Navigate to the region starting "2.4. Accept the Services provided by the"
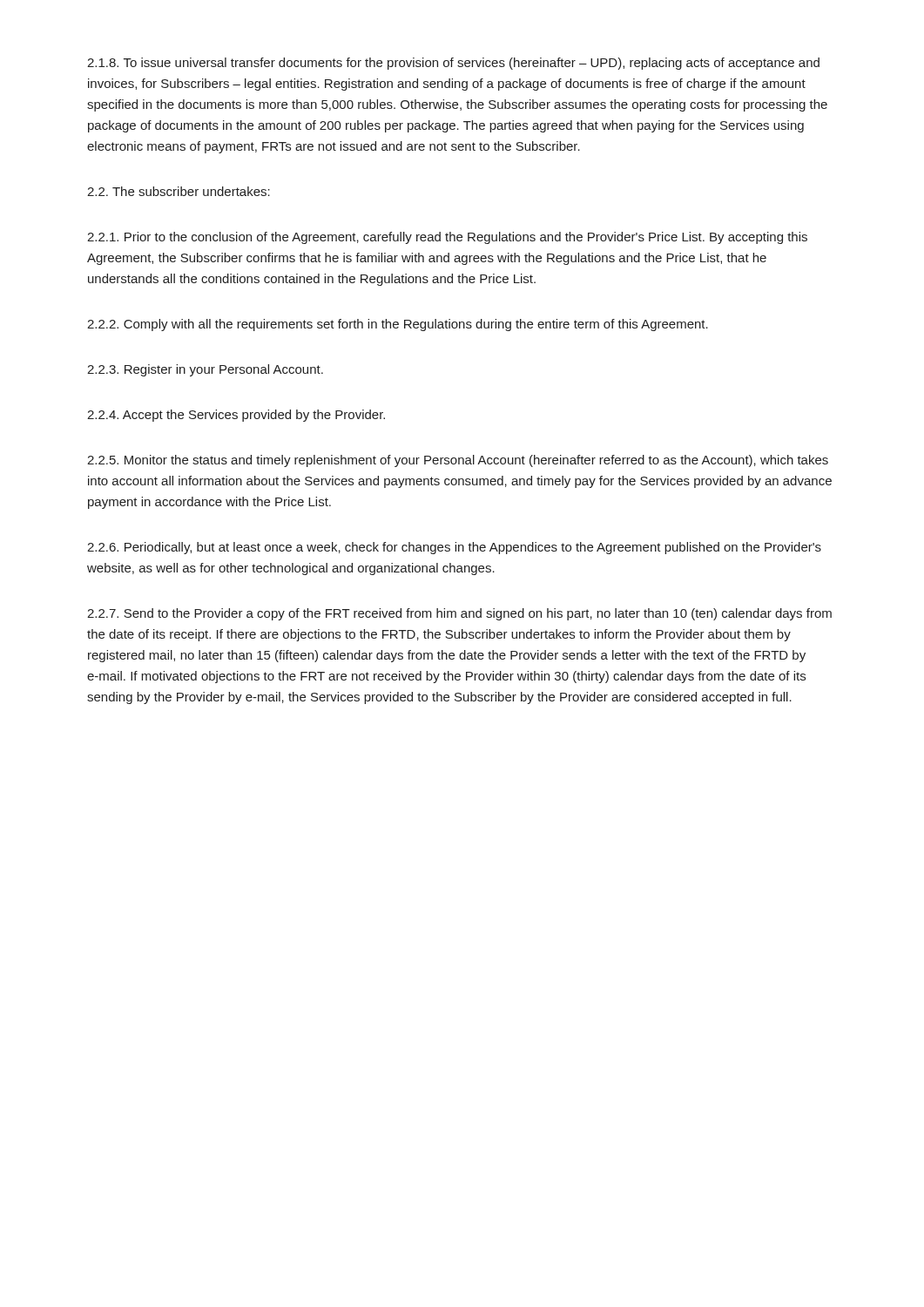The width and height of the screenshot is (924, 1307). point(237,414)
